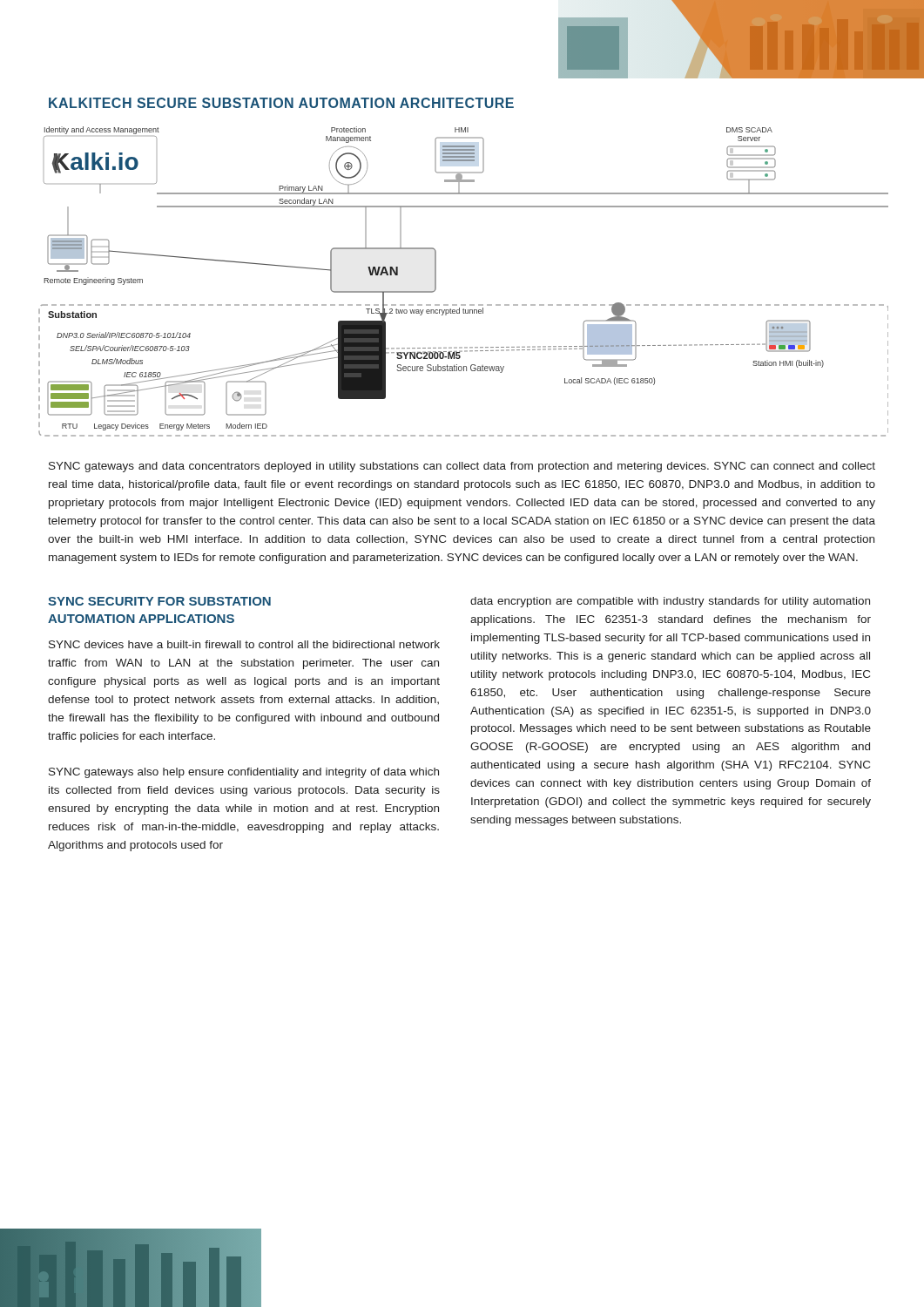The width and height of the screenshot is (924, 1307).
Task: Where is the passage that starts "SYNC gateways and data concentrators deployed in"?
Action: (462, 511)
